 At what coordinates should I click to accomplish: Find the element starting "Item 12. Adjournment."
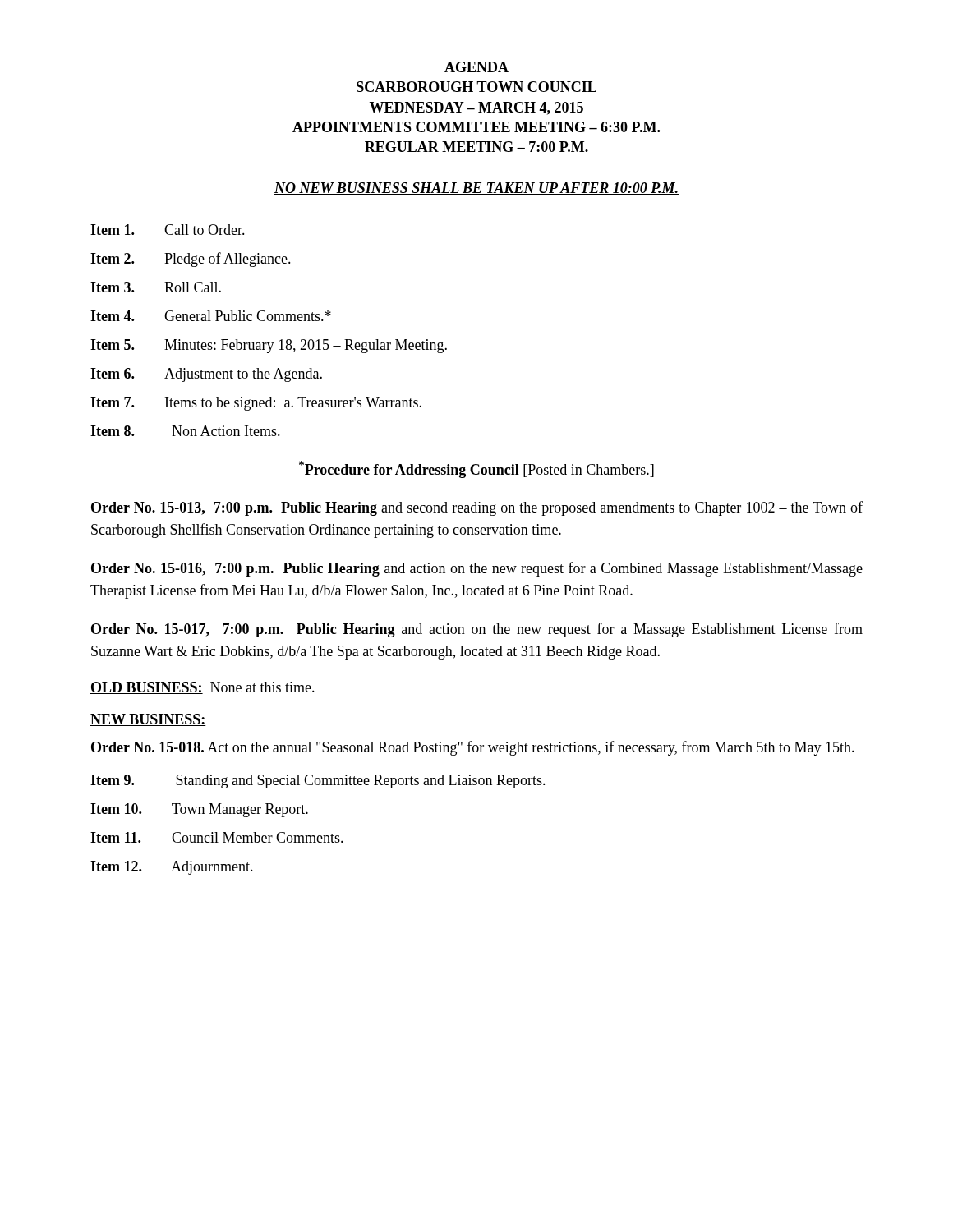(172, 867)
